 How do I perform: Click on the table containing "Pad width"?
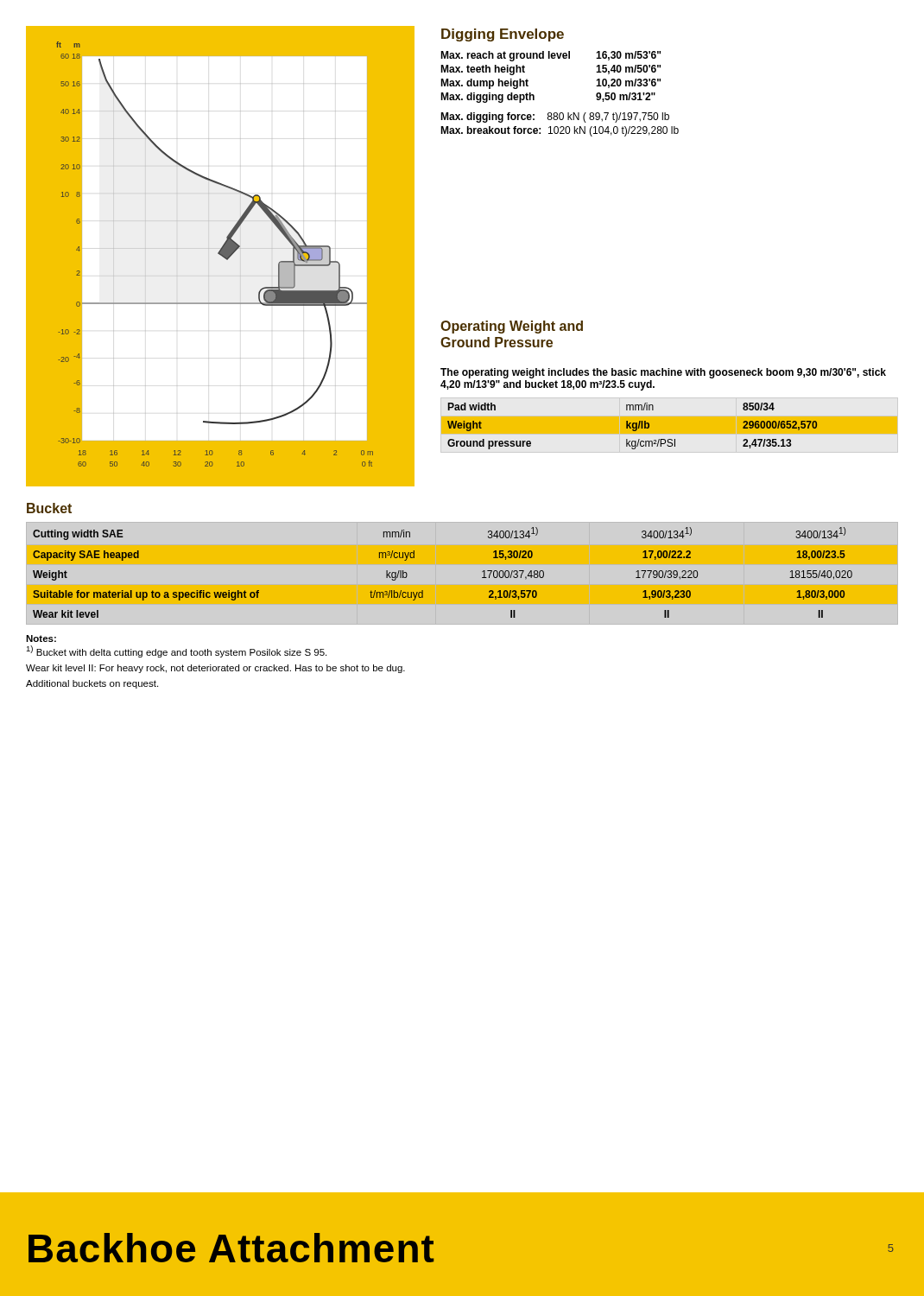pyautogui.click(x=669, y=425)
